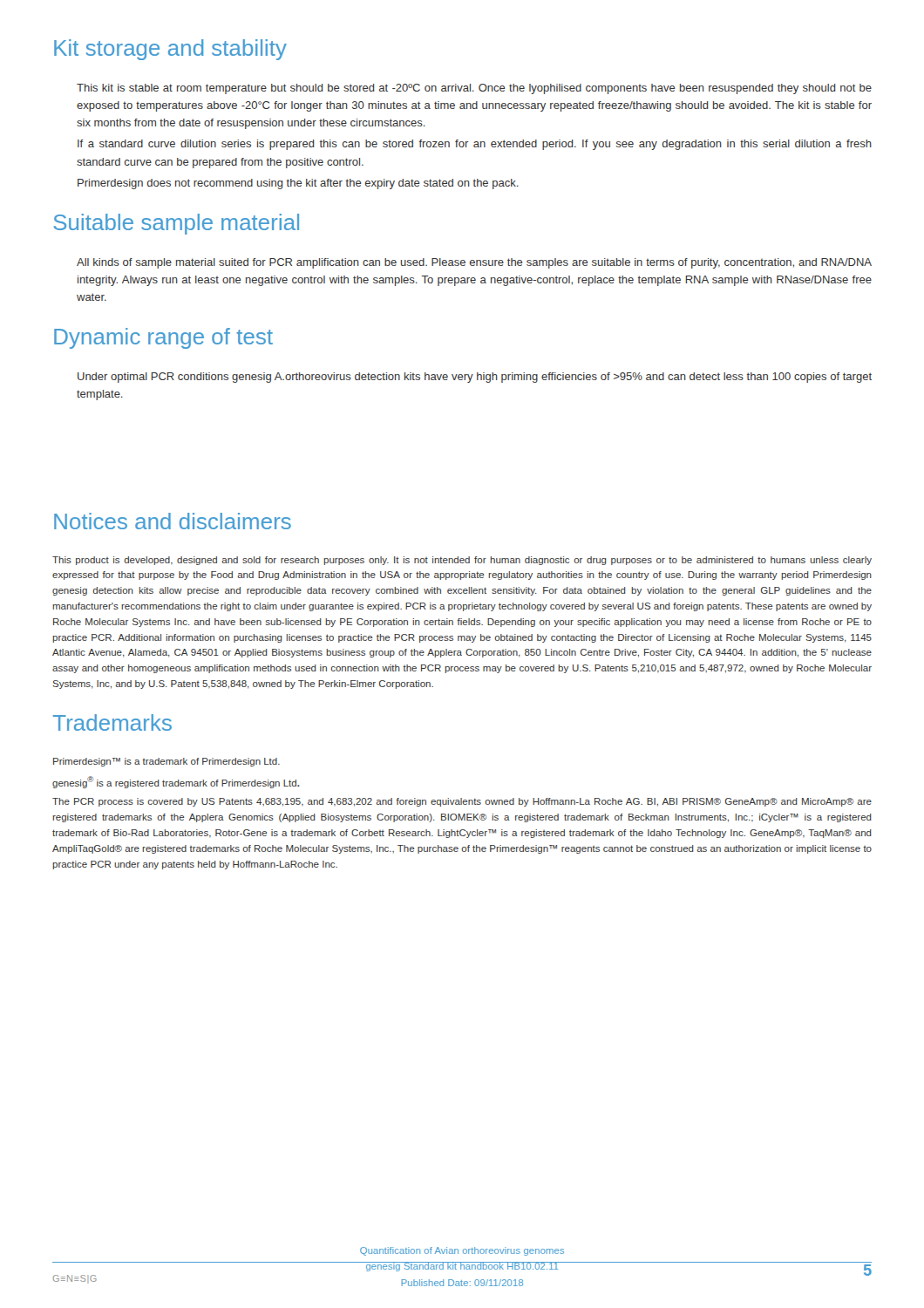Image resolution: width=924 pixels, height=1308 pixels.
Task: Point to the block beginning "This kit is stable at room temperature"
Action: (474, 136)
